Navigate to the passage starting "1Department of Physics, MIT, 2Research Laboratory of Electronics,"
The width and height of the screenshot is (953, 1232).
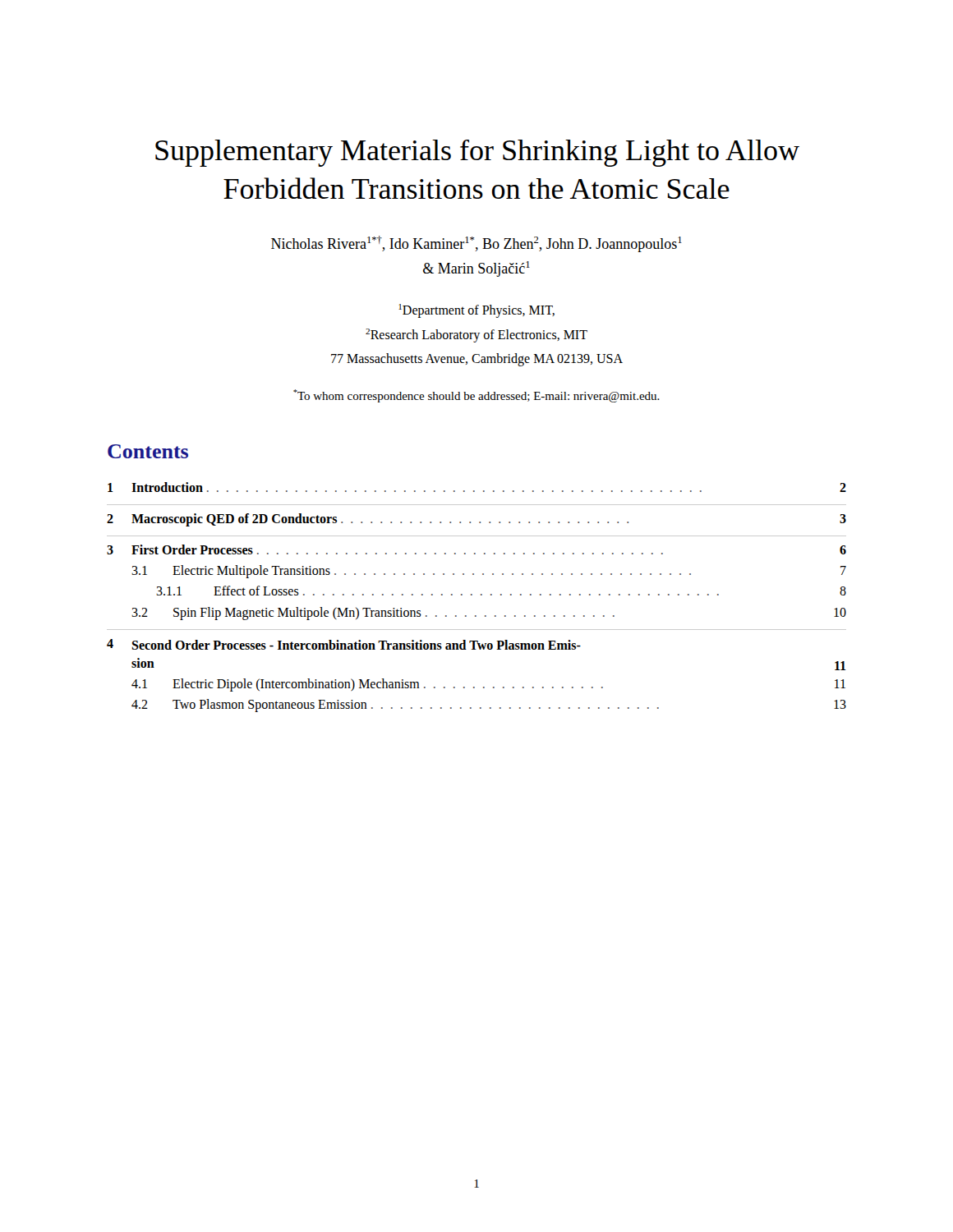[476, 333]
